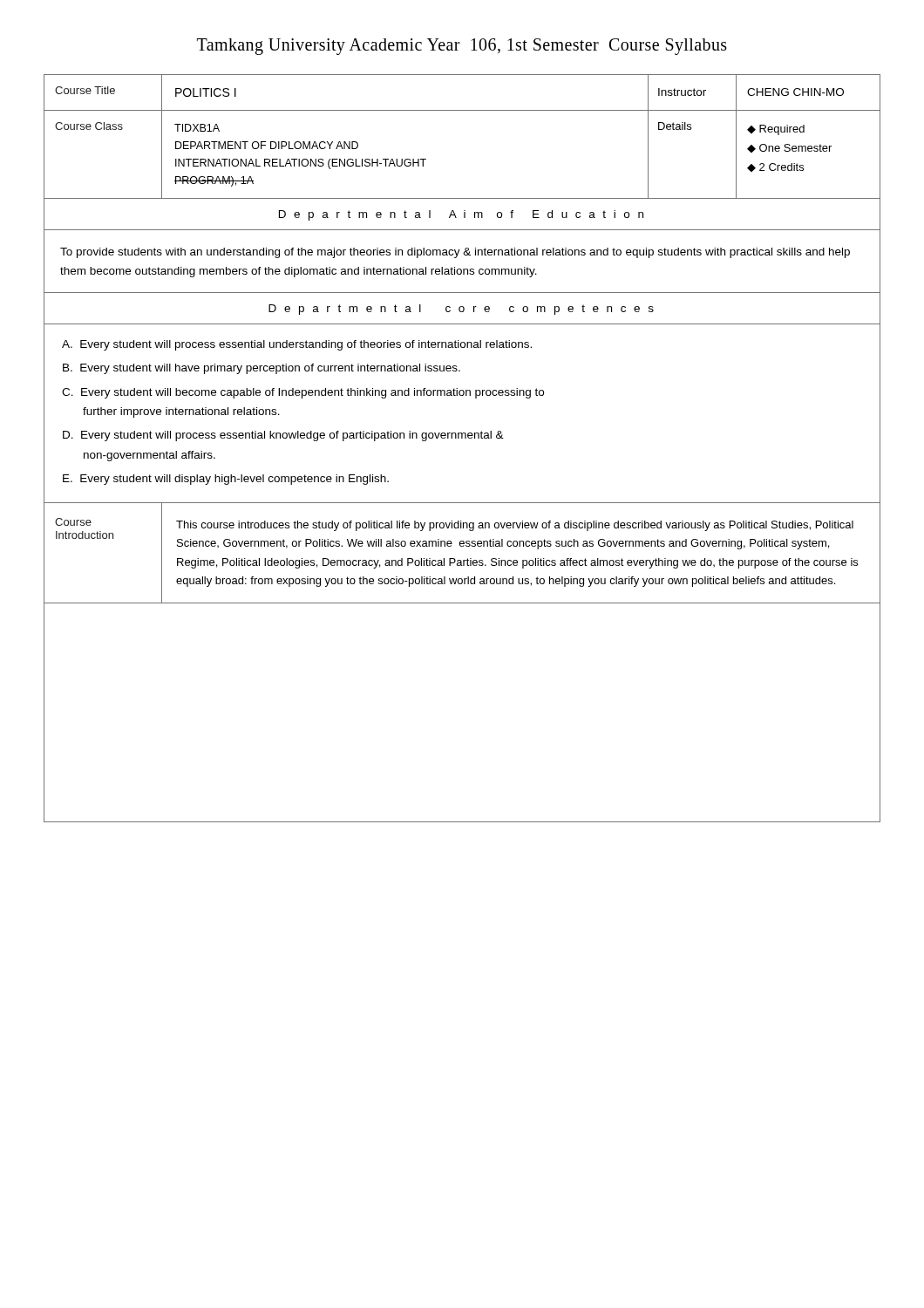The width and height of the screenshot is (924, 1308).
Task: Select the passage starting "C. Every student will become capable of Independent"
Action: coord(462,403)
